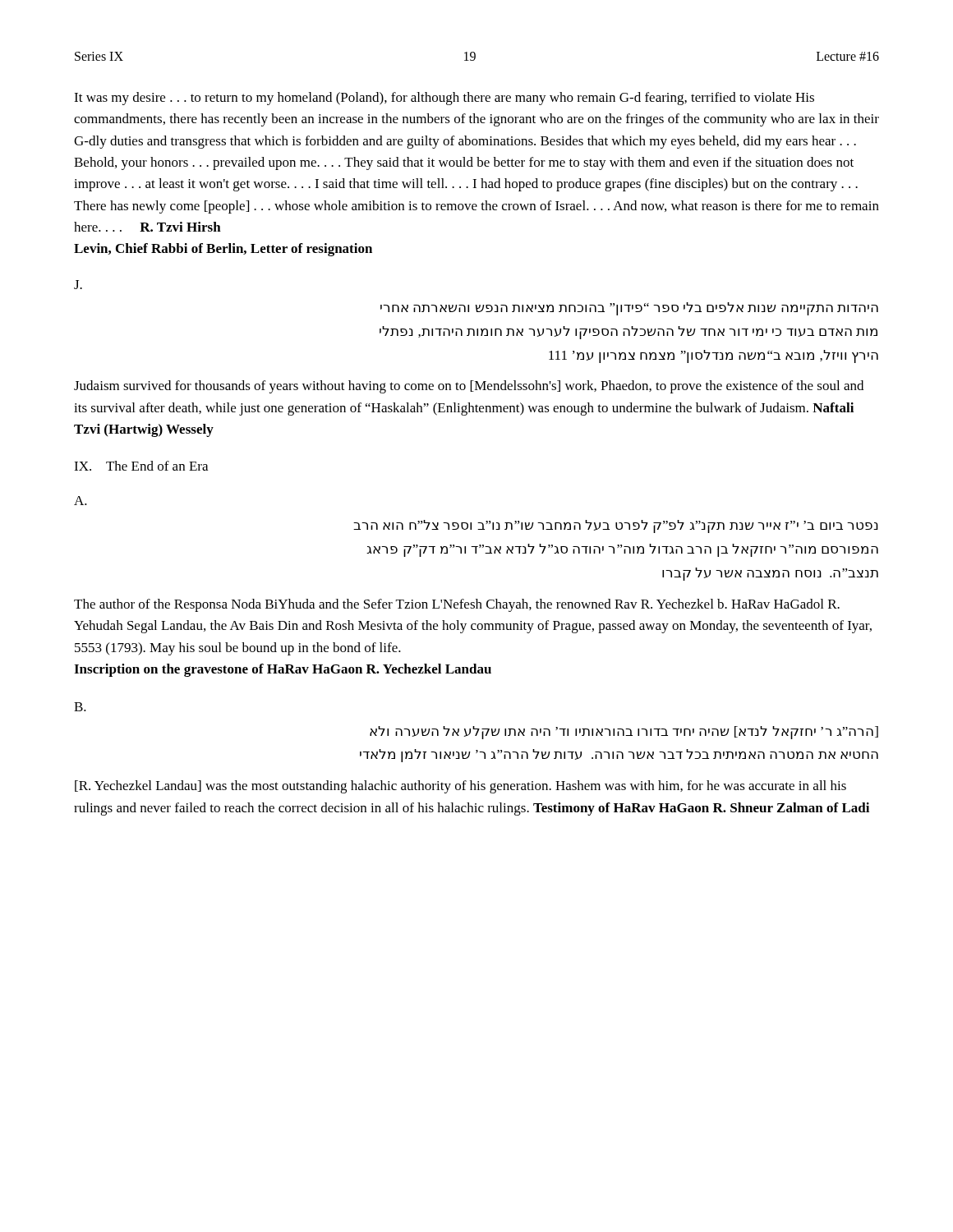The width and height of the screenshot is (953, 1232).
Task: Find the block starting "The author of the Responsa Noda BiYhuda and"
Action: click(x=473, y=637)
